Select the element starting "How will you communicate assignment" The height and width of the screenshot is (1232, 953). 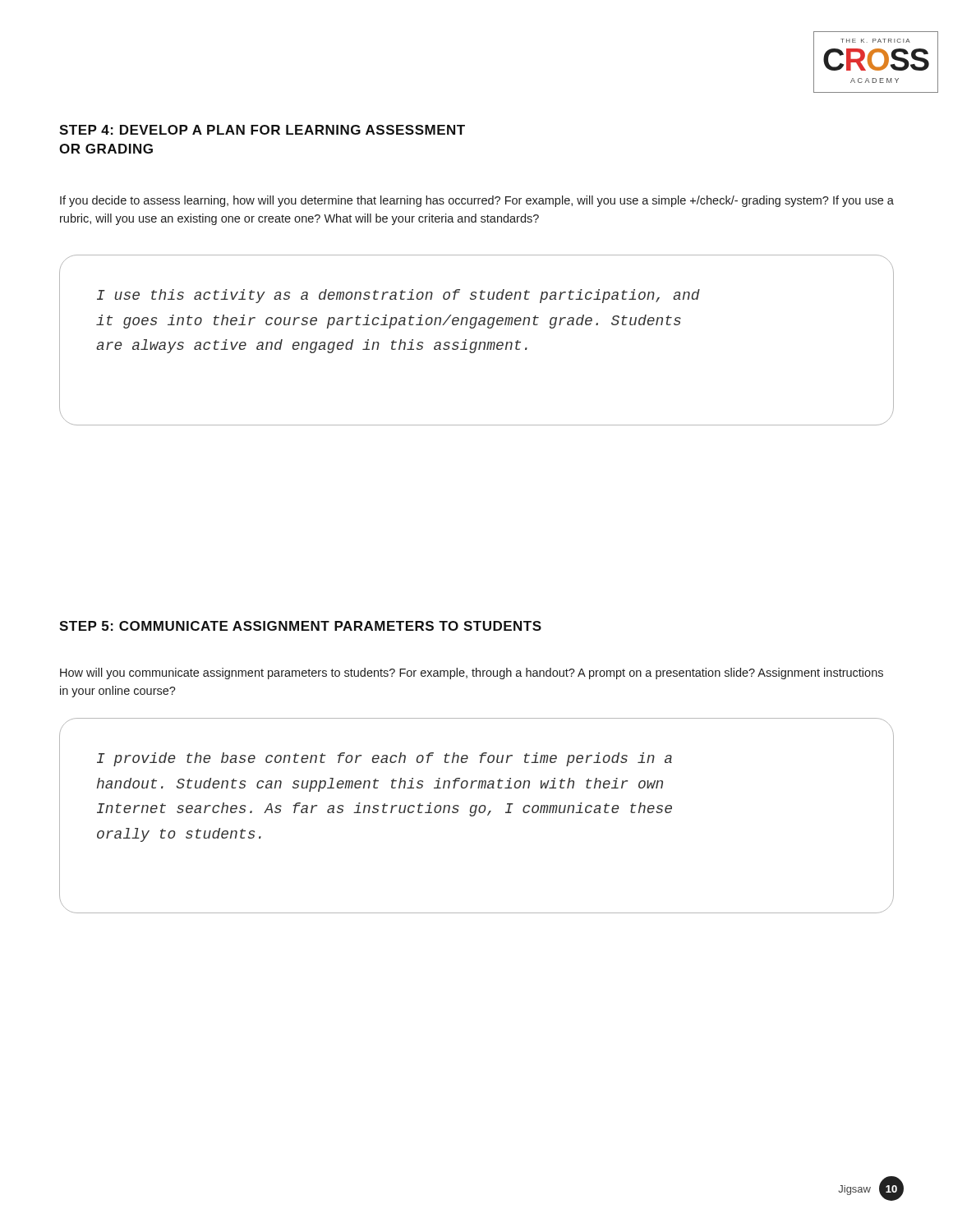click(x=476, y=682)
